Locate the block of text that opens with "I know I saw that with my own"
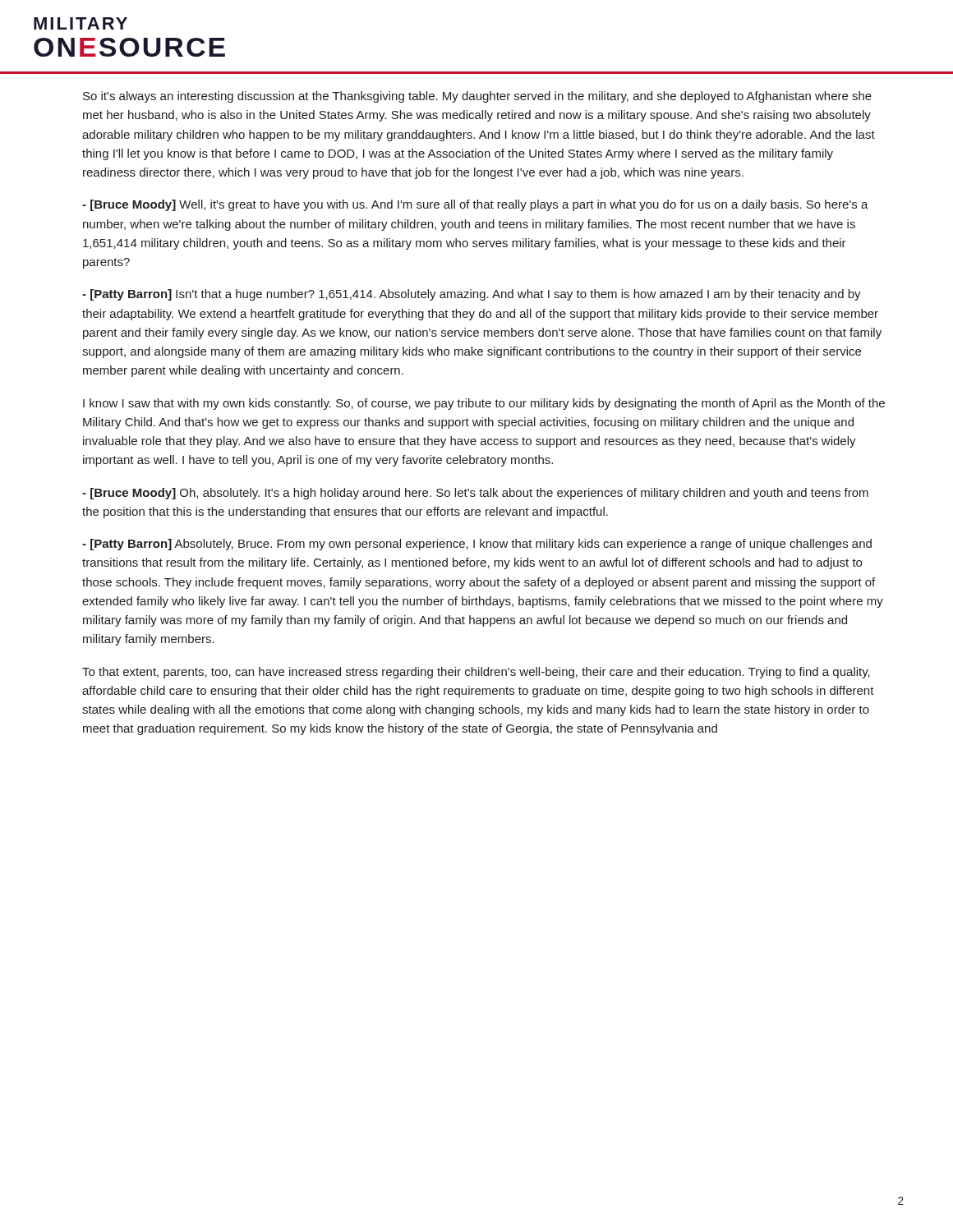The image size is (953, 1232). pyautogui.click(x=484, y=431)
